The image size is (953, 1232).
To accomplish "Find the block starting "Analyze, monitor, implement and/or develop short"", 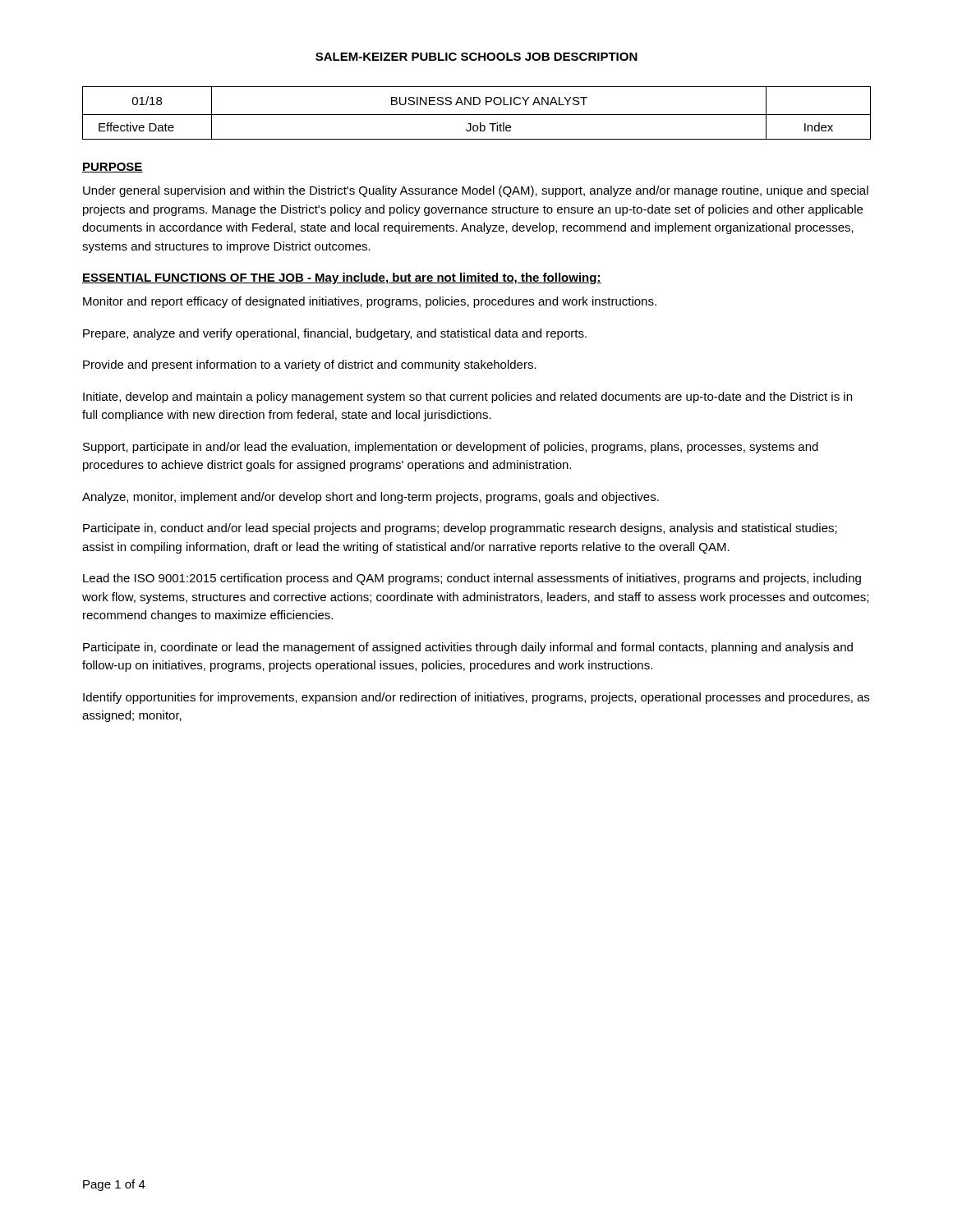I will (x=371, y=496).
